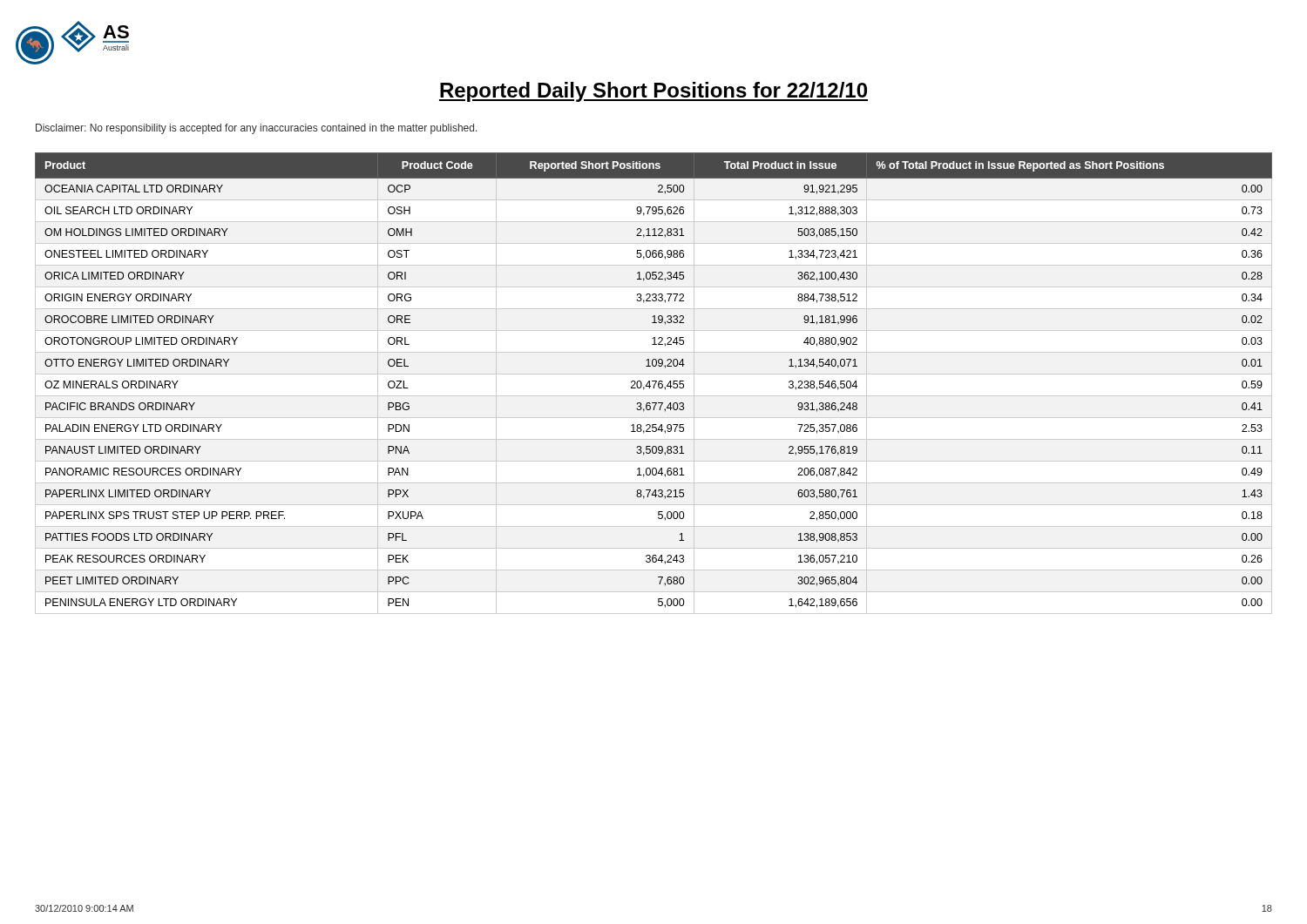Find the text block starting "Disclaimer: No responsibility is accepted"
This screenshot has height=924, width=1307.
256,128
